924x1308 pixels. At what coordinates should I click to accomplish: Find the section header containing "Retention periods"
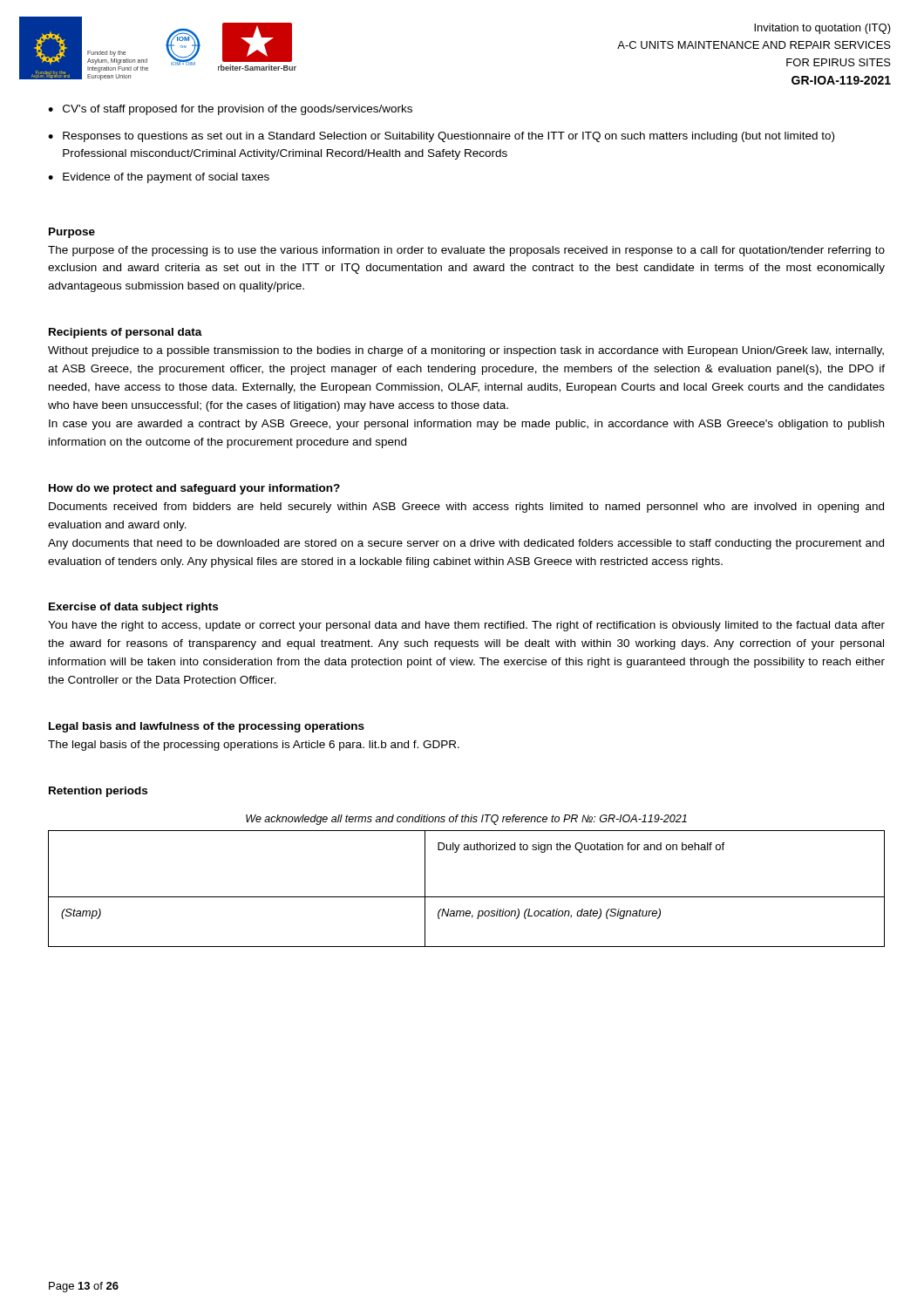98,791
